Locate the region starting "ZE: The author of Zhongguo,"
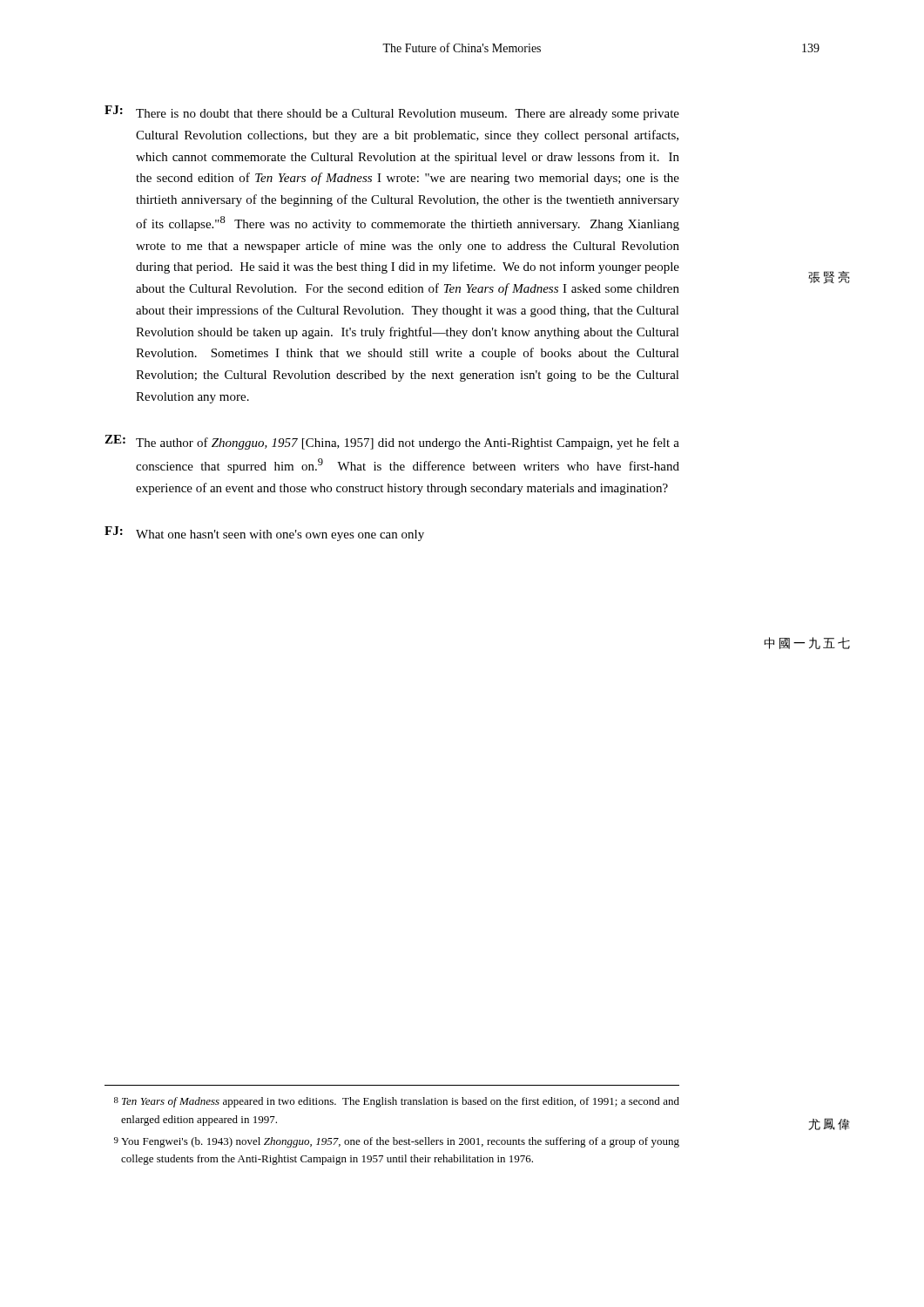The height and width of the screenshot is (1307, 924). point(392,465)
